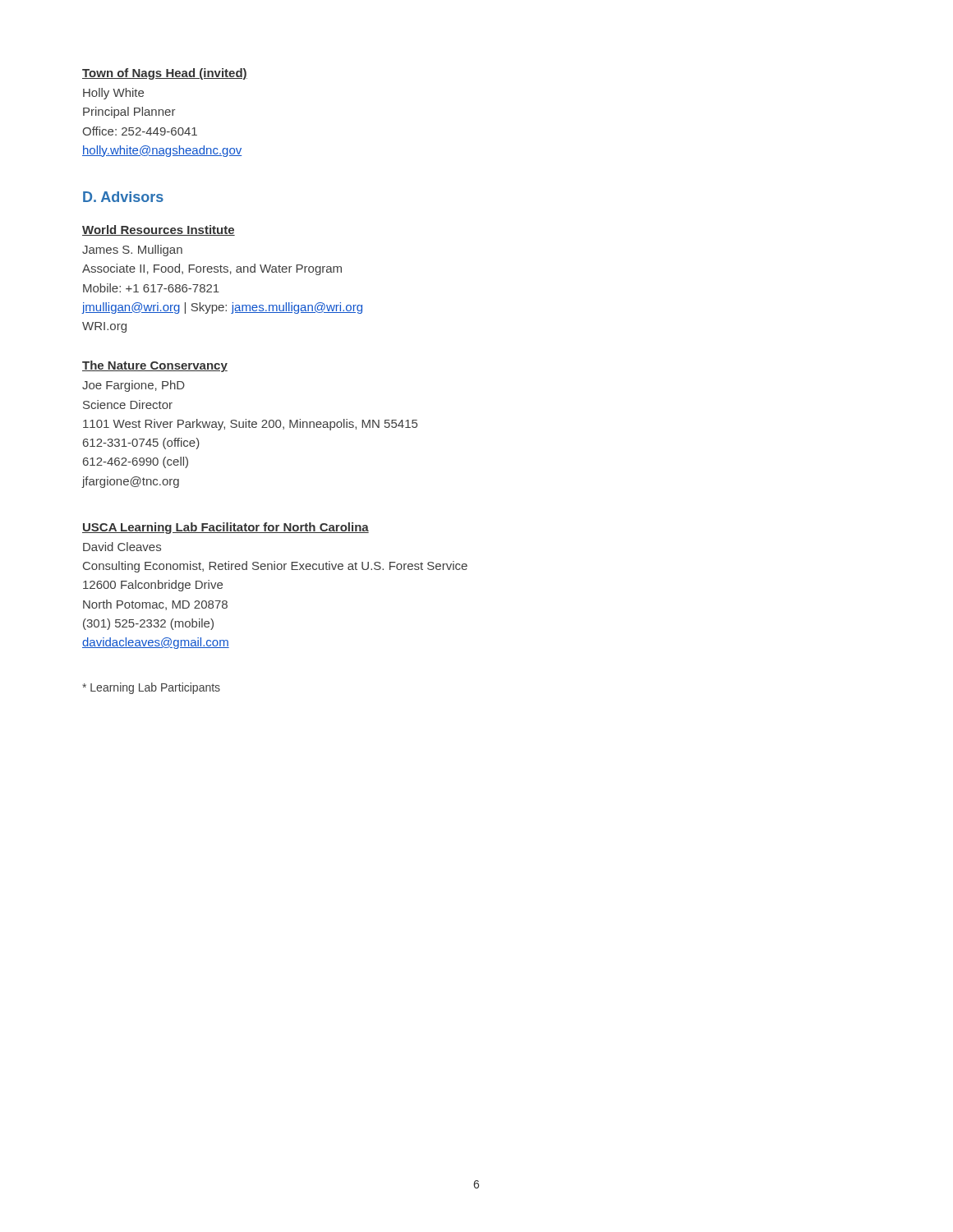The width and height of the screenshot is (953, 1232).
Task: Locate the section header that opens with "USCA Learning Lab"
Action: click(225, 527)
